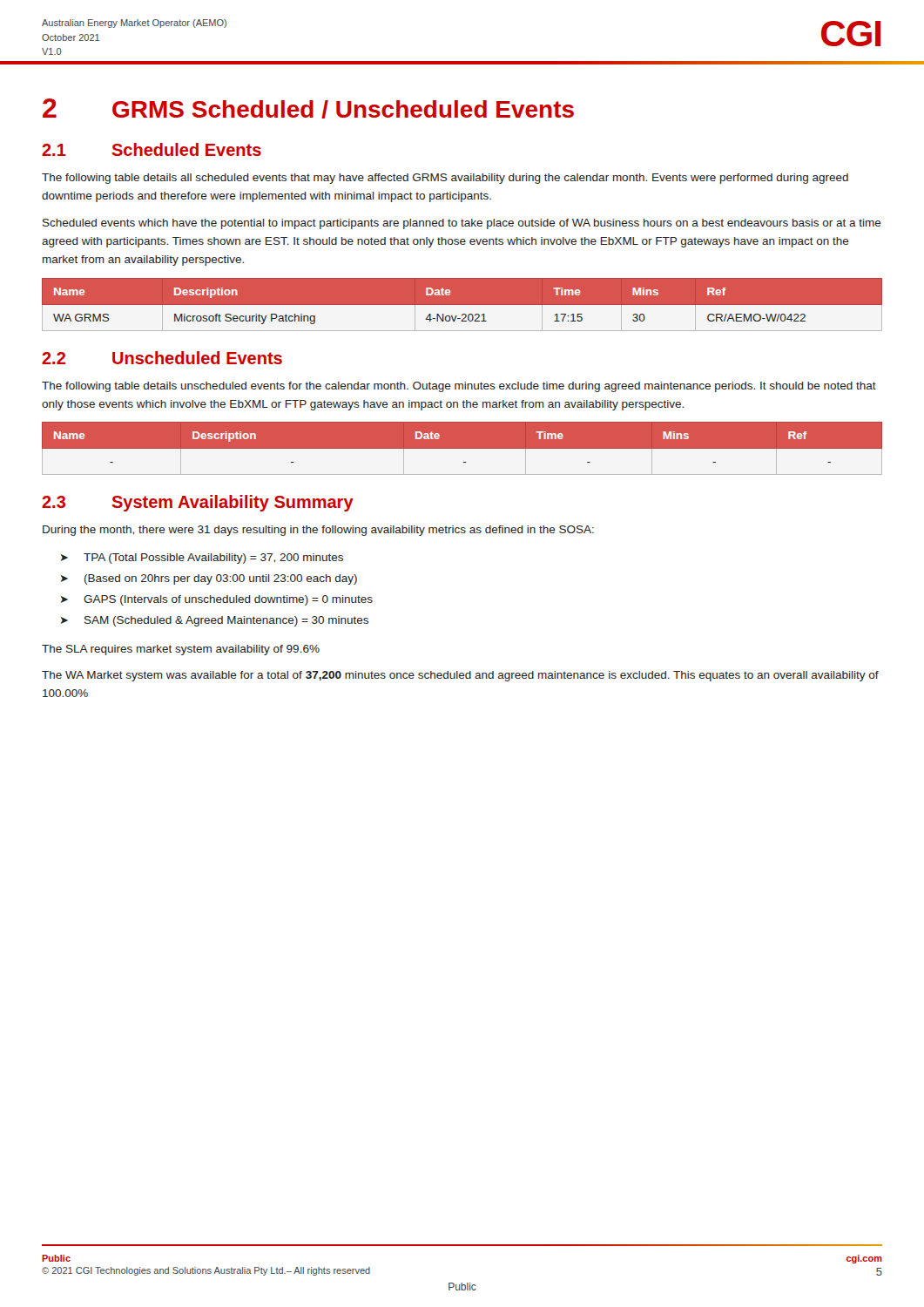Where is the passage that starts "The following table details all scheduled events"?
This screenshot has width=924, height=1307.
445,186
